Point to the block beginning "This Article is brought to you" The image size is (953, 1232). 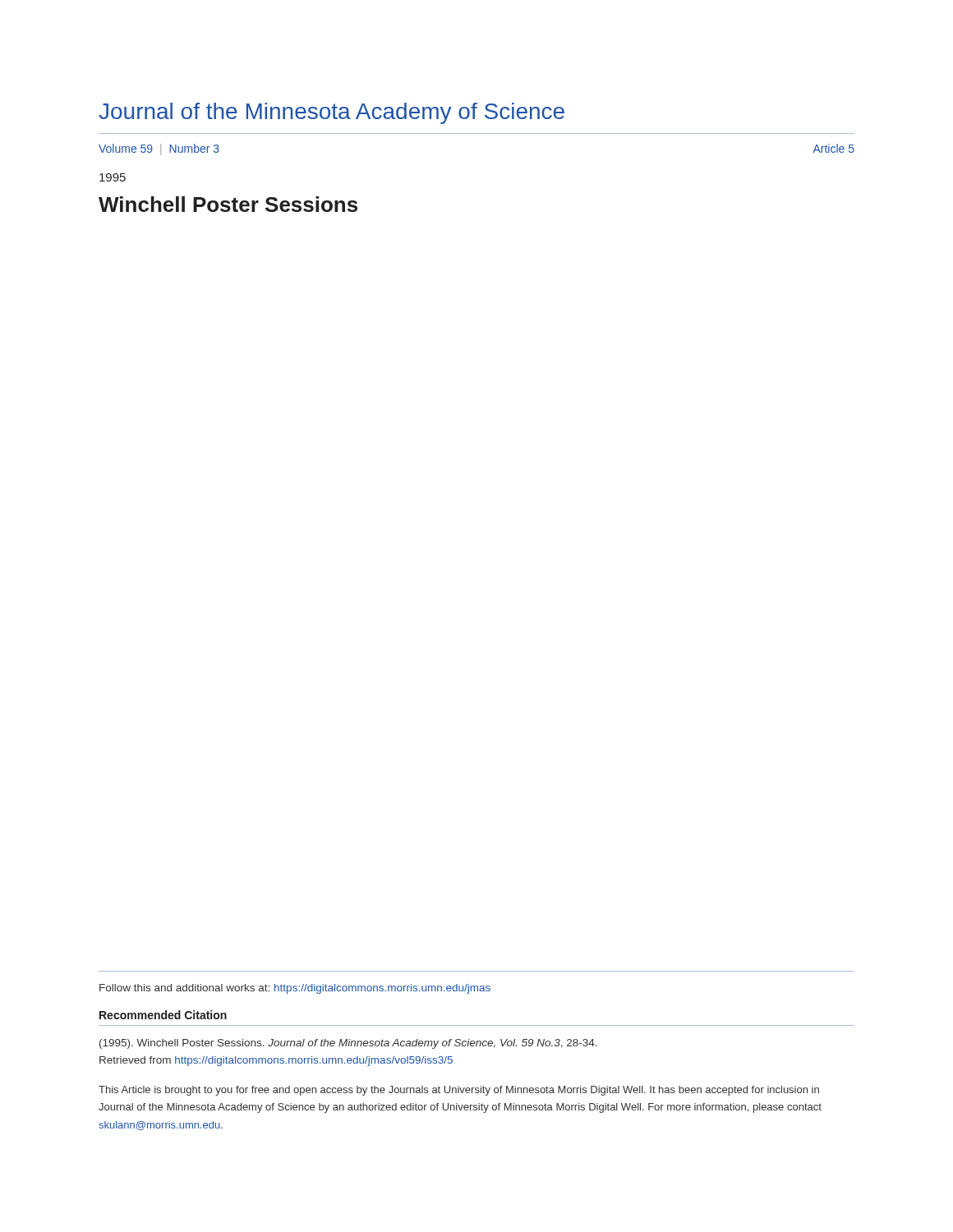(460, 1107)
